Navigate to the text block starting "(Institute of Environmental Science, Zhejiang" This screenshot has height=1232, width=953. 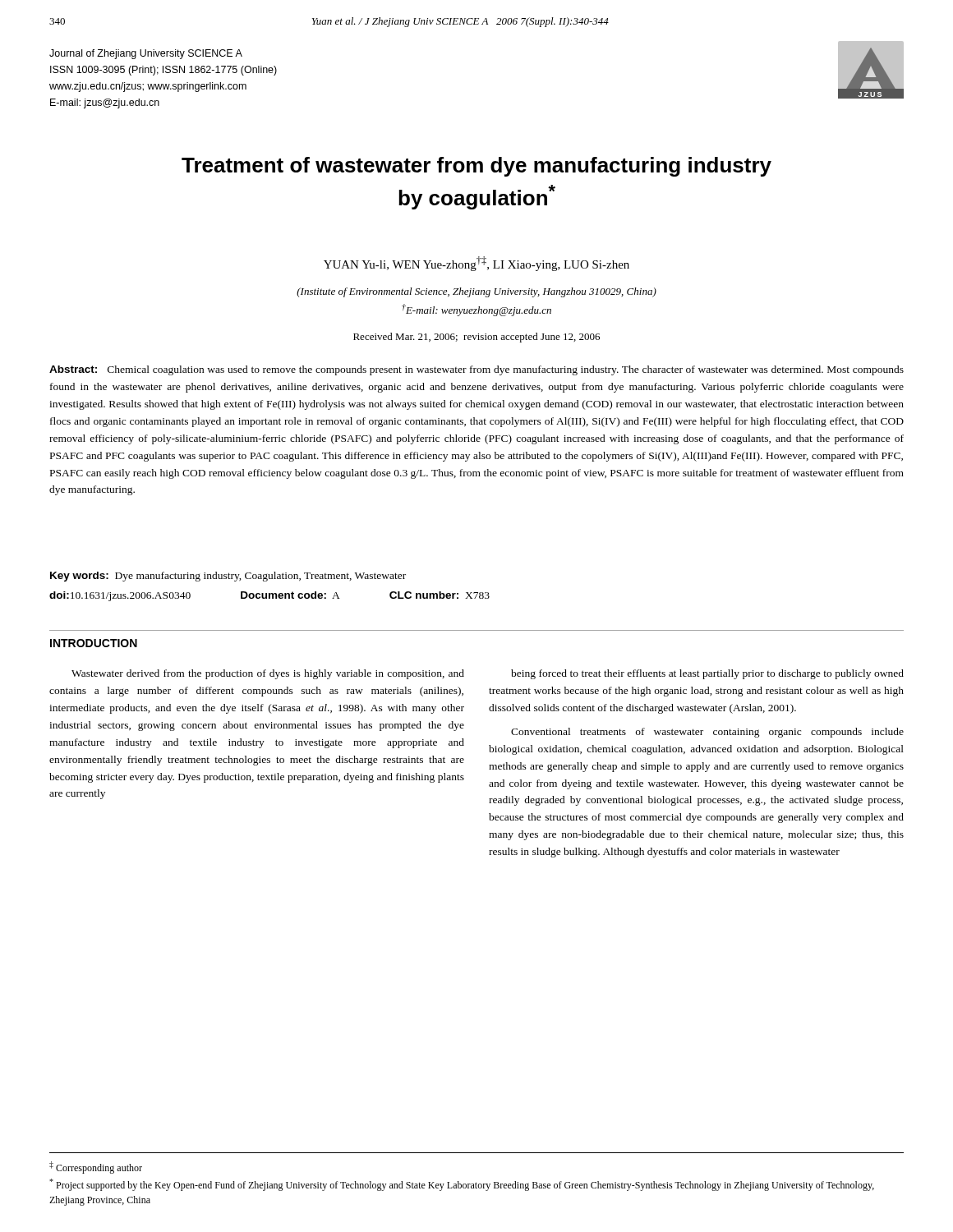[476, 301]
